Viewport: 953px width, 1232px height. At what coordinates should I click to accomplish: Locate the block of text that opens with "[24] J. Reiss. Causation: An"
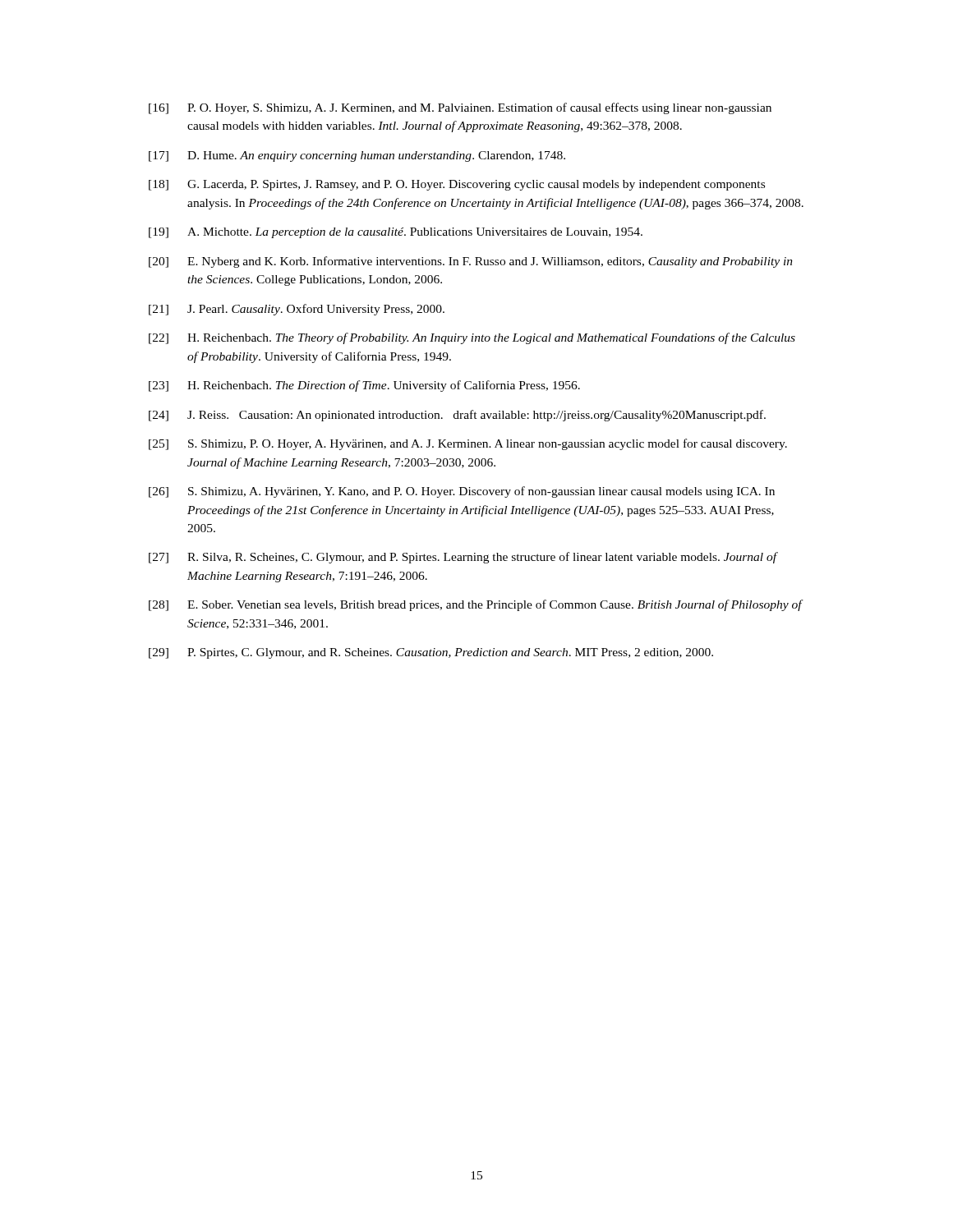pos(476,415)
